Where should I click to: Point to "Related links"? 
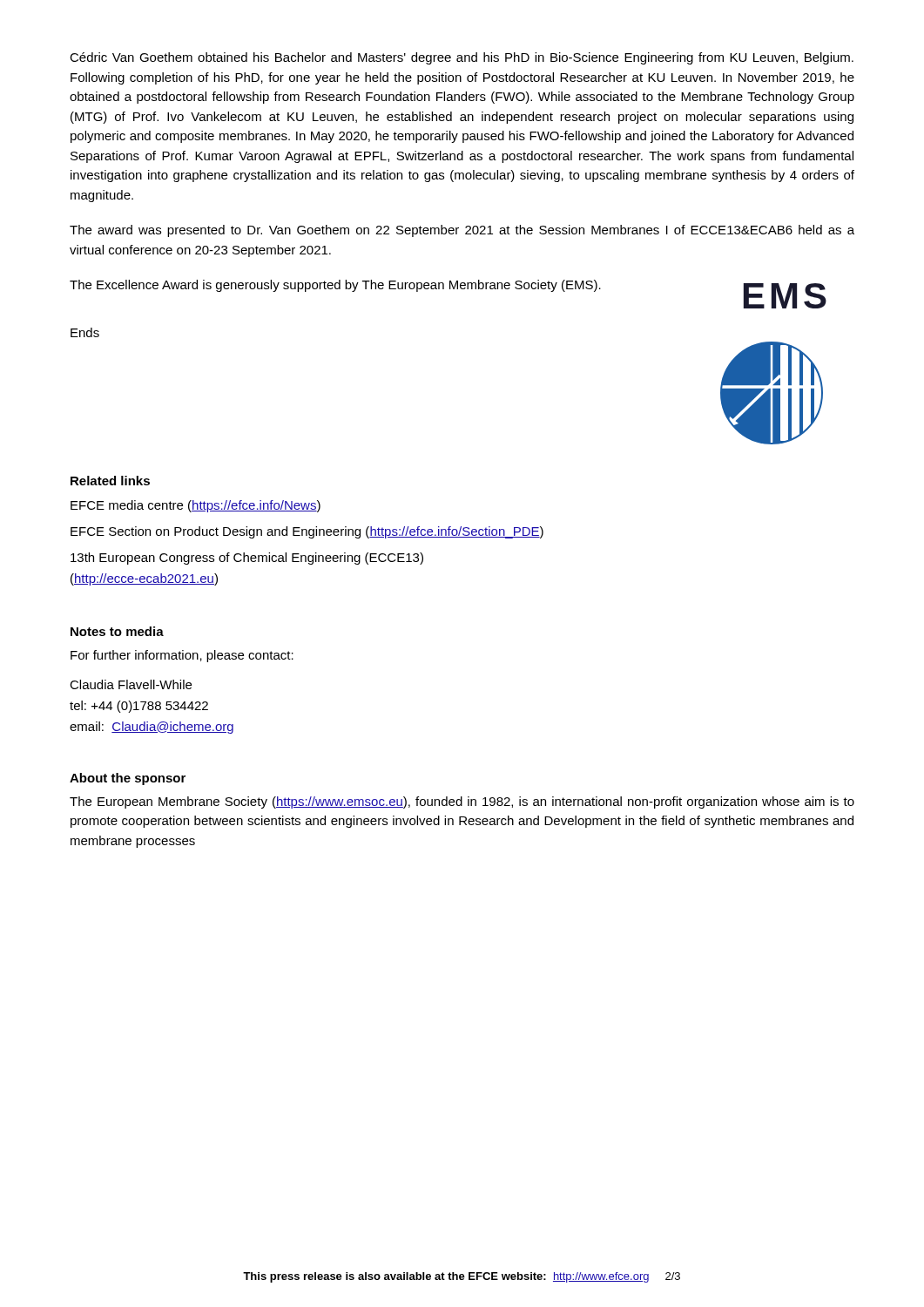[110, 481]
